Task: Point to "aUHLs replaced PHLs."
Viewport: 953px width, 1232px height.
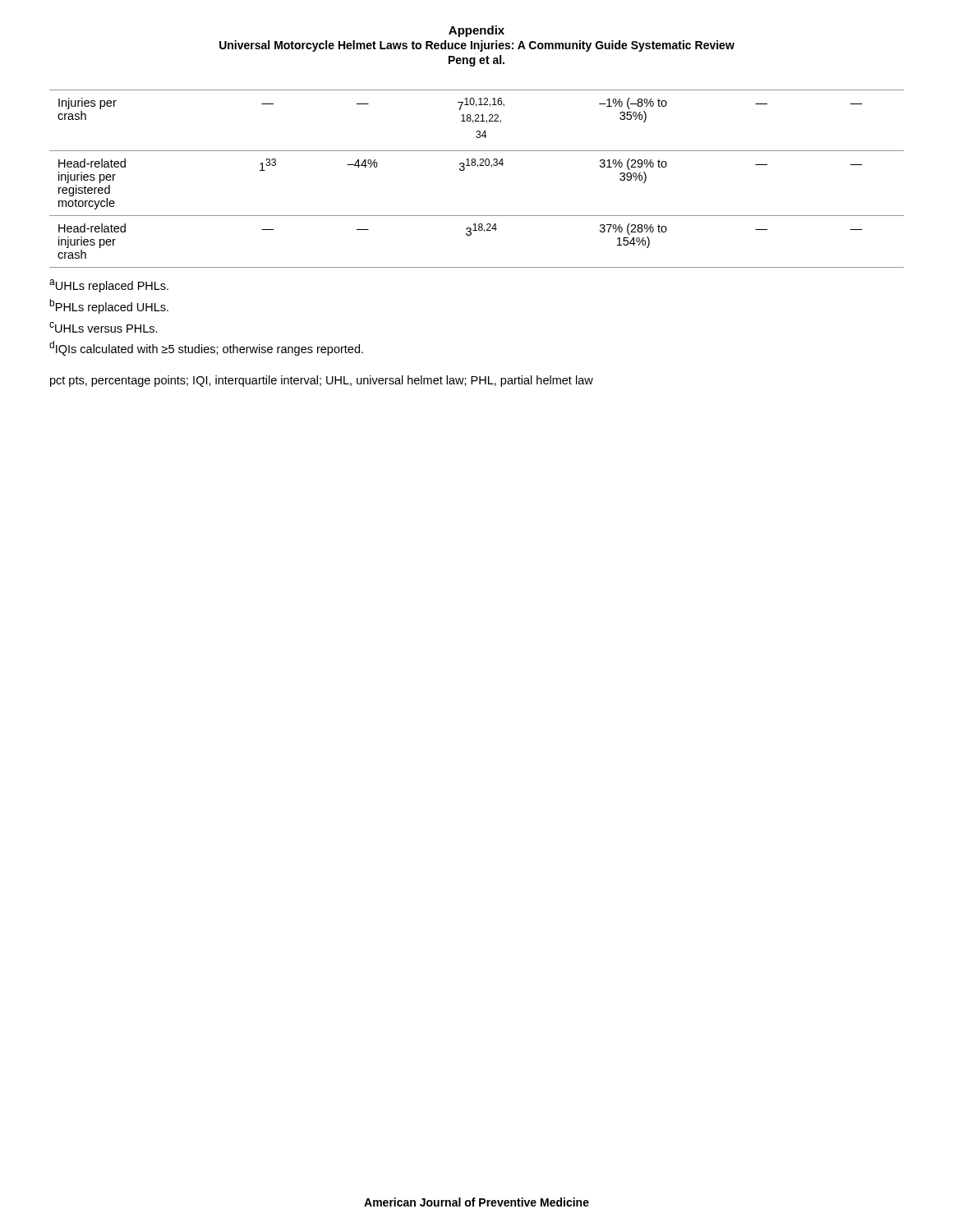Action: (x=109, y=284)
